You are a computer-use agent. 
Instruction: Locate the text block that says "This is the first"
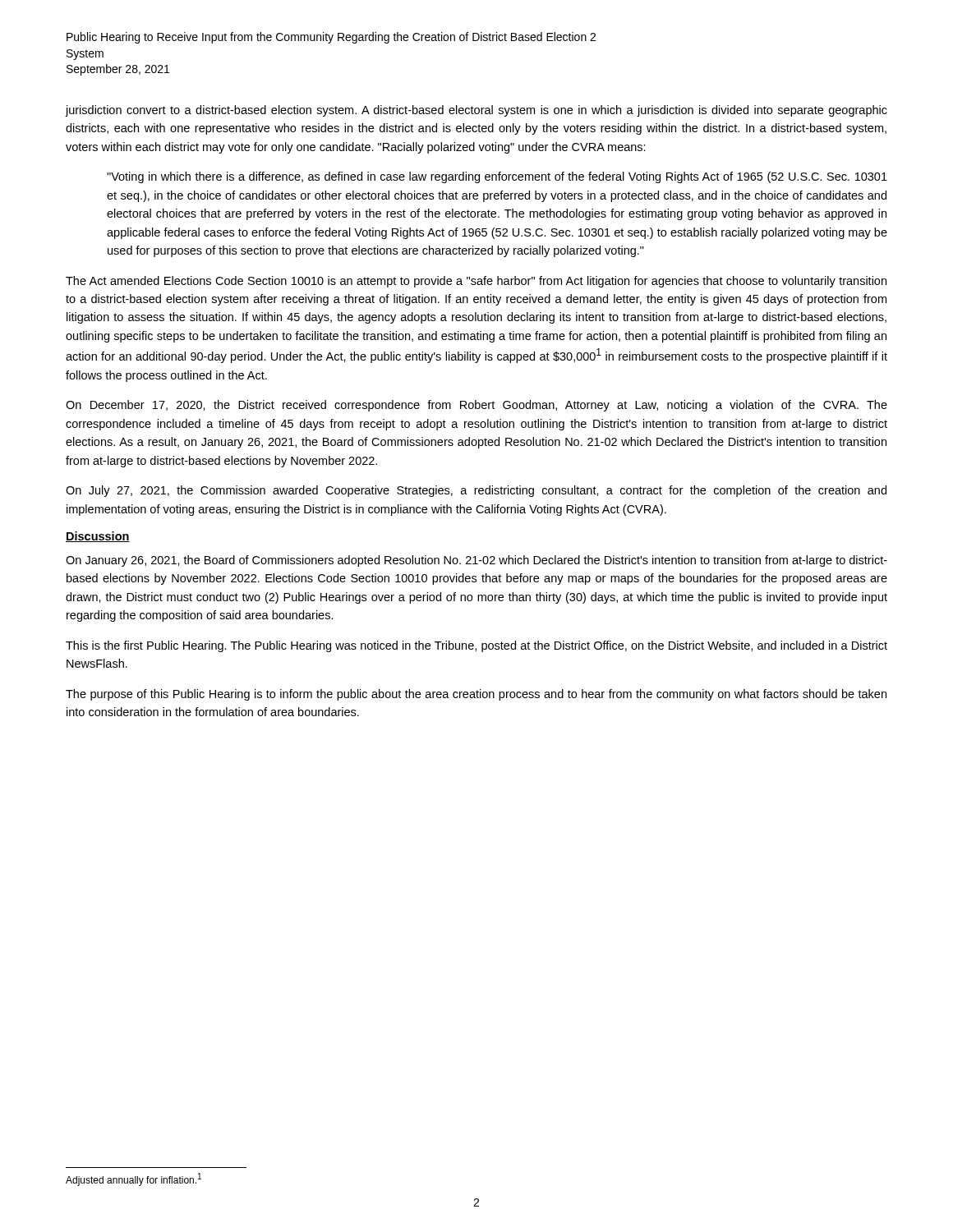(476, 655)
